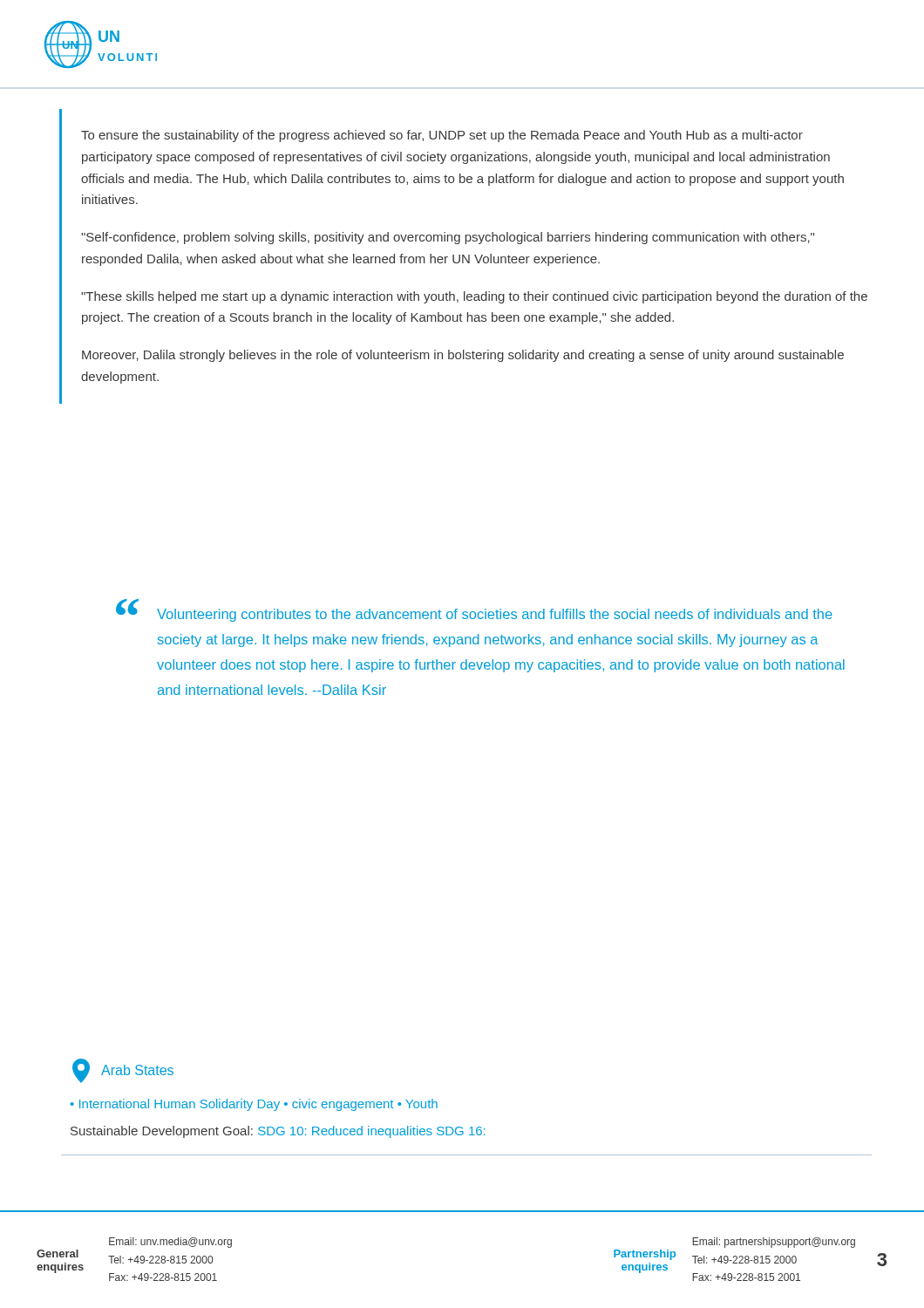This screenshot has height=1308, width=924.
Task: Locate the block of text that opens with "“ Volunteering contributes to"
Action: (479, 652)
